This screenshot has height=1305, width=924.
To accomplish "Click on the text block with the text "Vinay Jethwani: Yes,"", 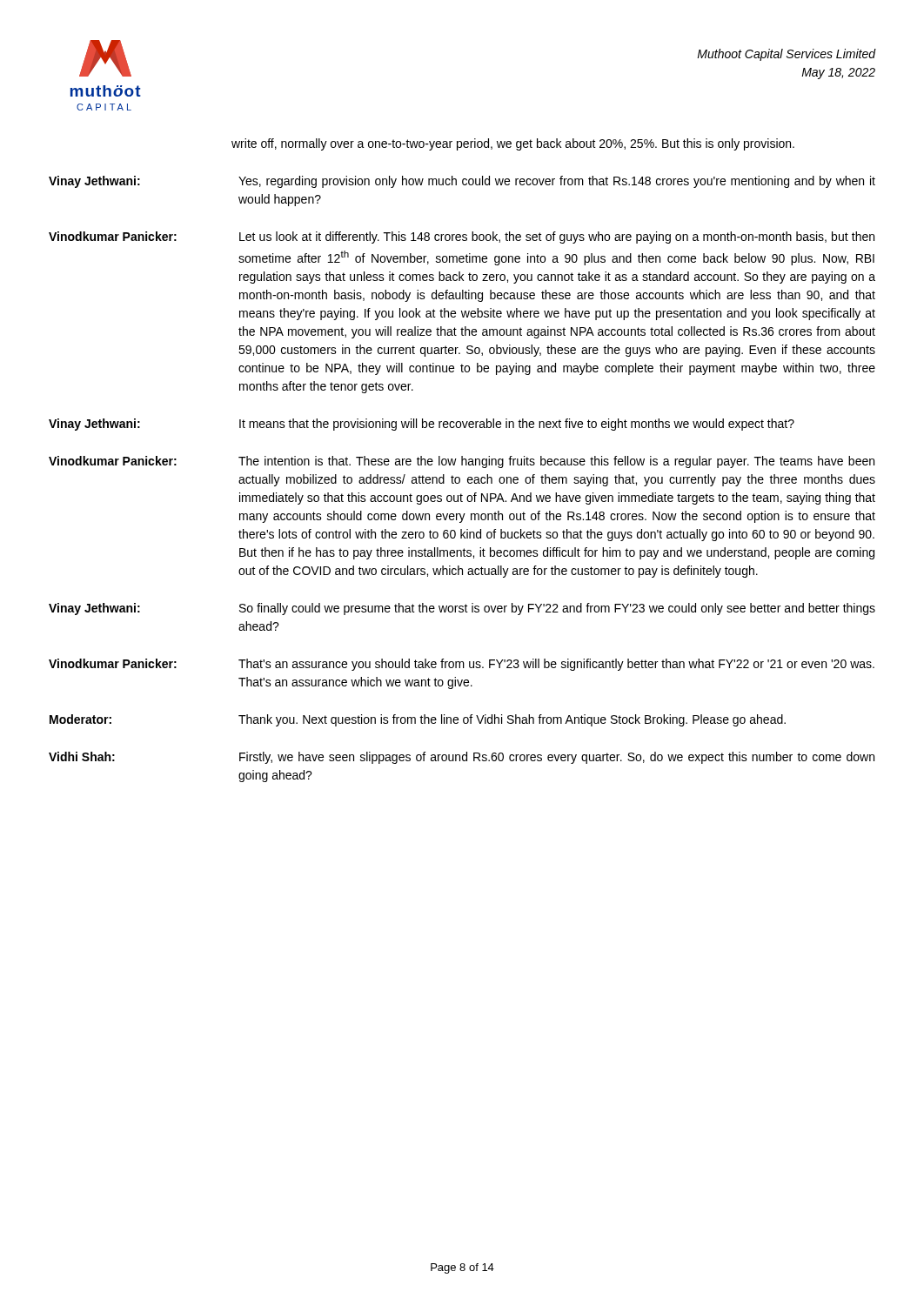I will (462, 191).
